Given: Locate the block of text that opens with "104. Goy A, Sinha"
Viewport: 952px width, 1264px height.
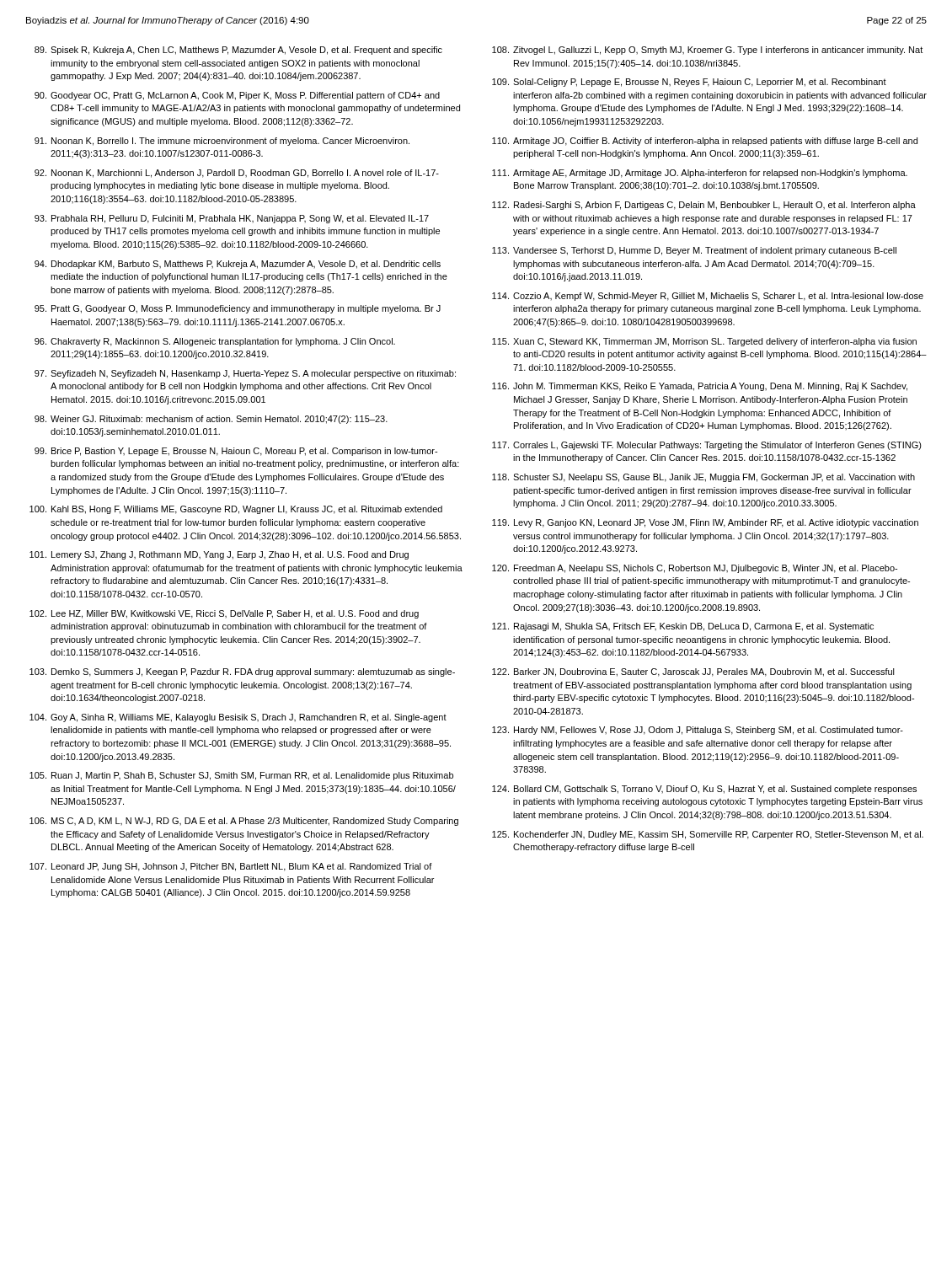Looking at the screenshot, I should pos(245,737).
